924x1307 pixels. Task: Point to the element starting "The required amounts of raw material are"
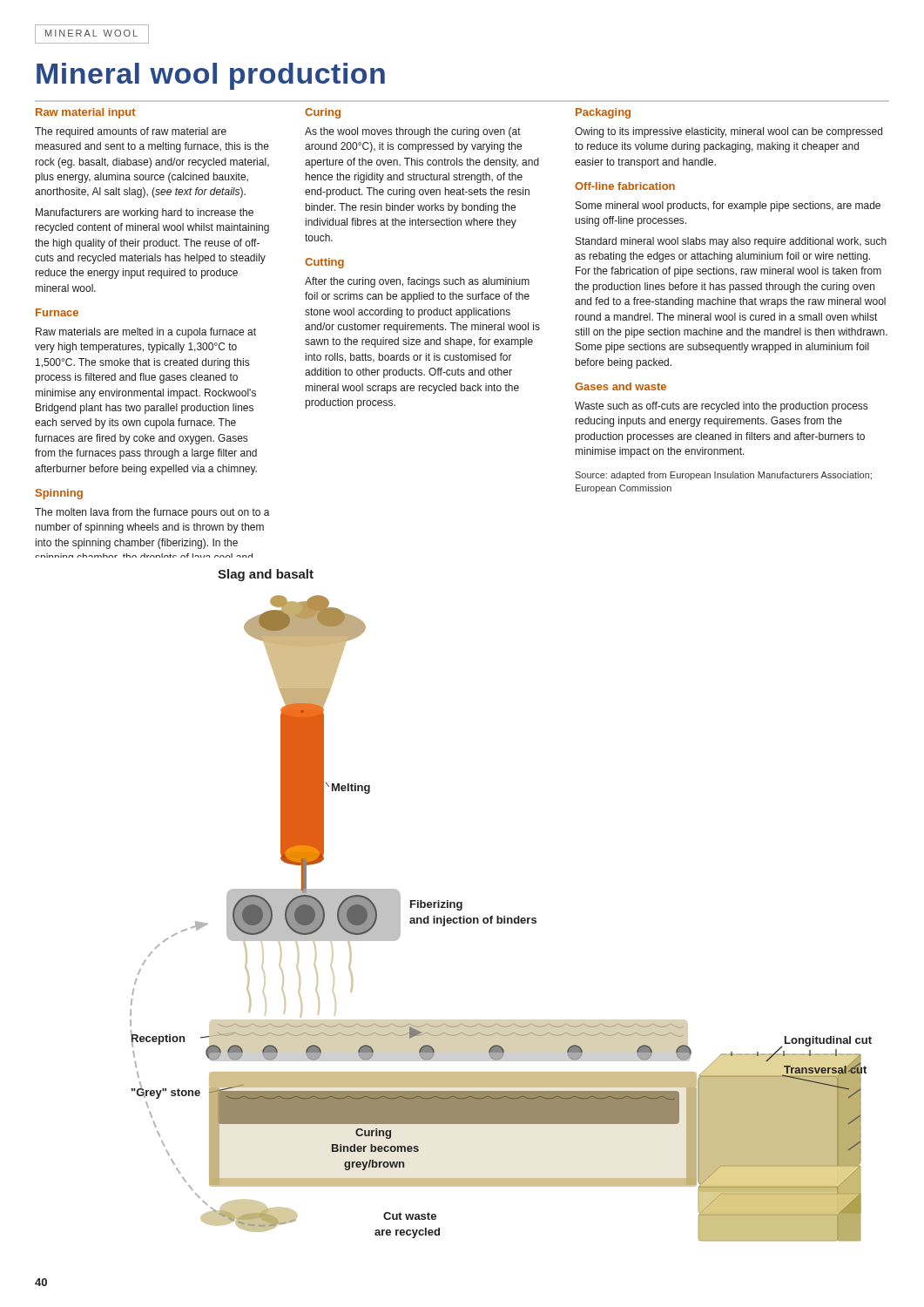point(152,210)
